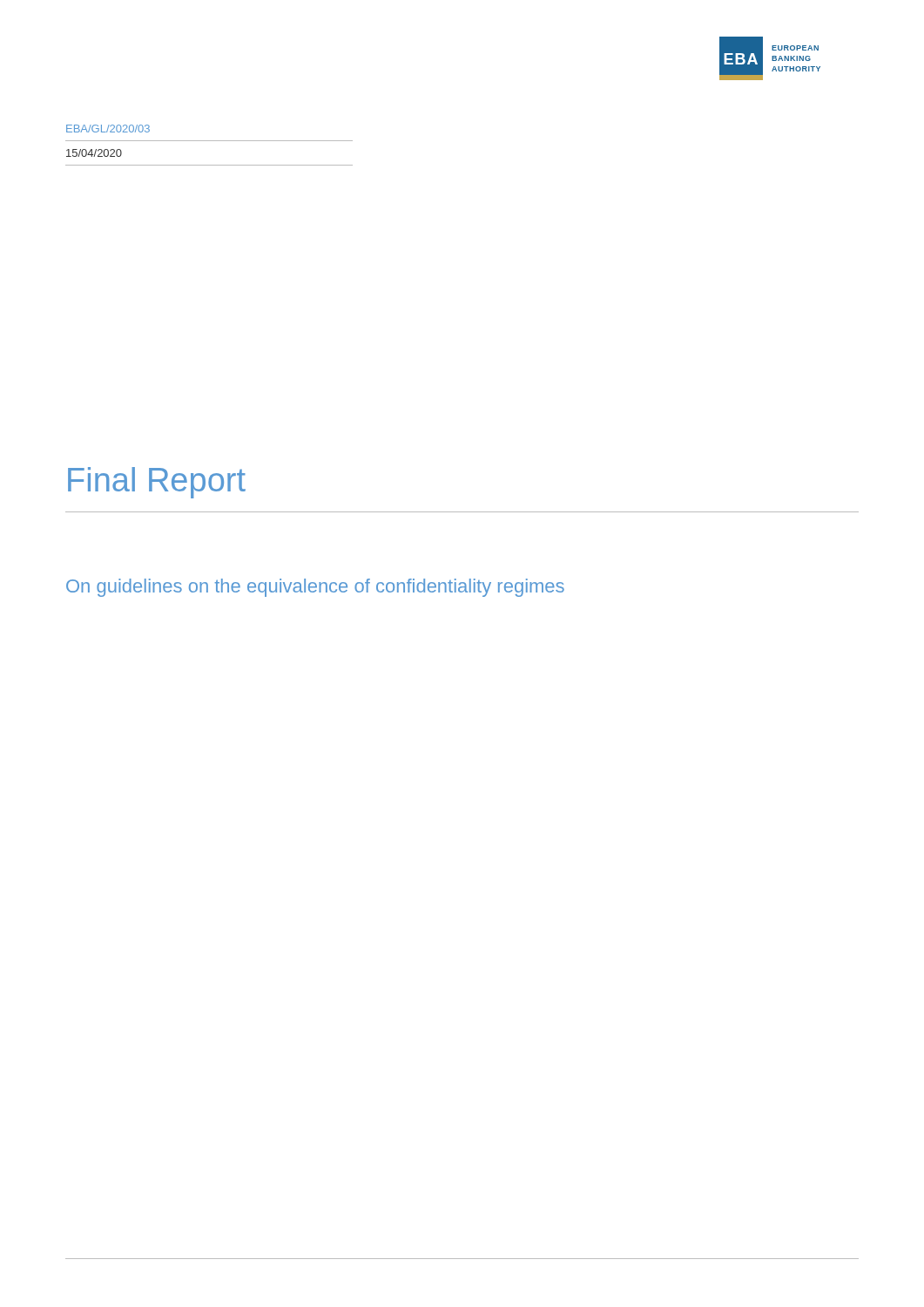The height and width of the screenshot is (1307, 924).
Task: Select a logo
Action: 791,58
